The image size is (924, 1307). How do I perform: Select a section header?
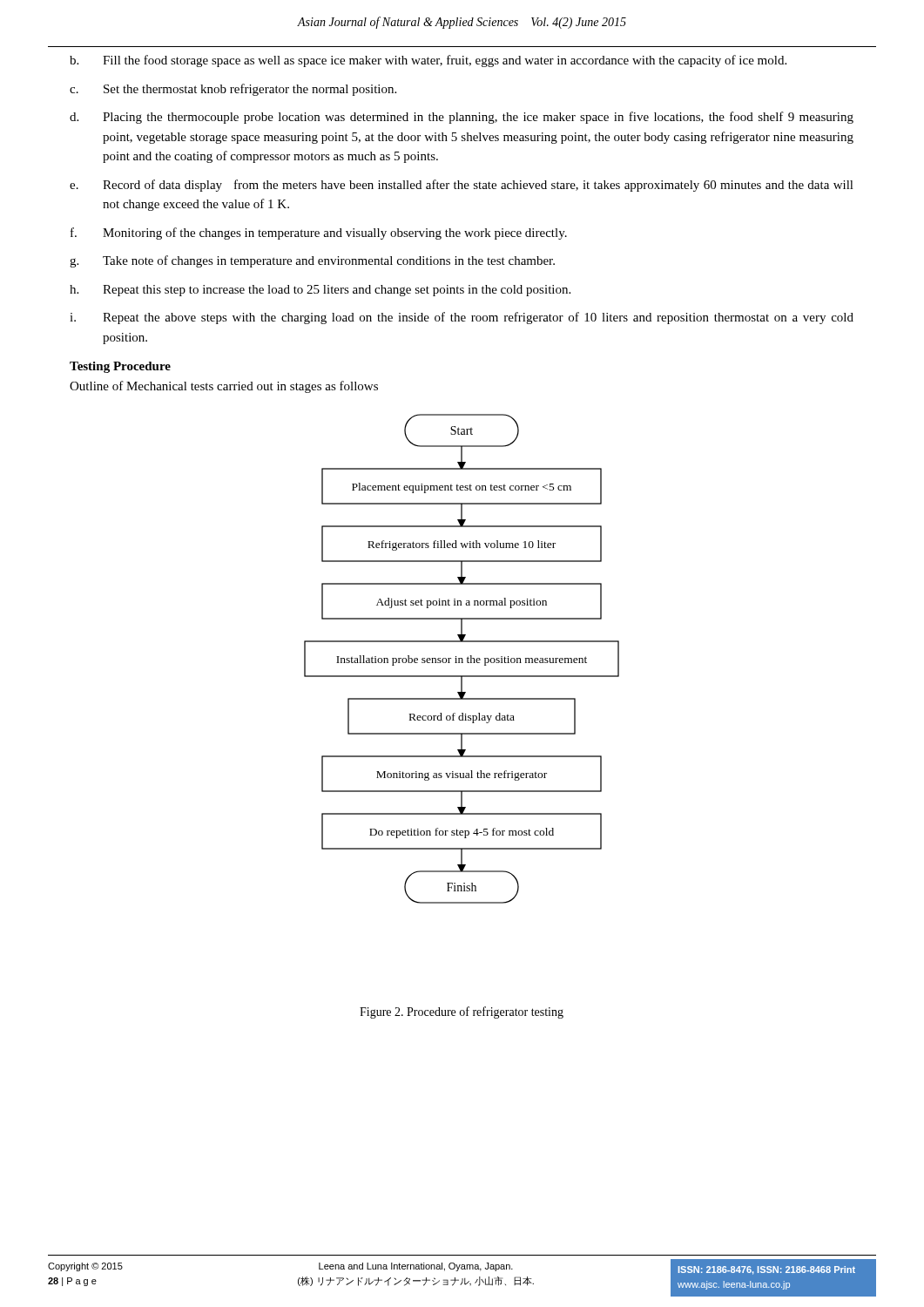click(x=120, y=366)
